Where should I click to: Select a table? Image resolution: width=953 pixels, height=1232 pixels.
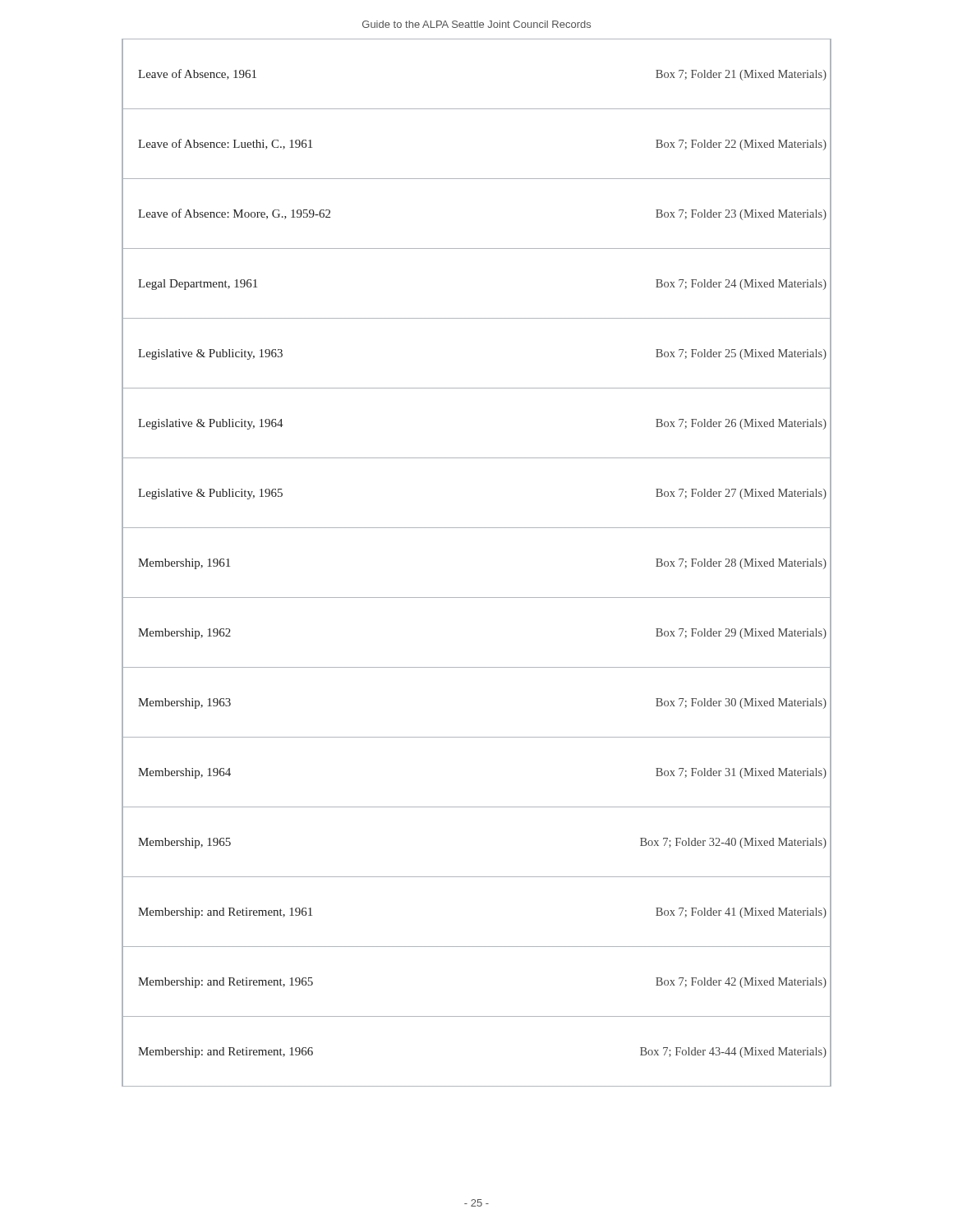coord(476,563)
